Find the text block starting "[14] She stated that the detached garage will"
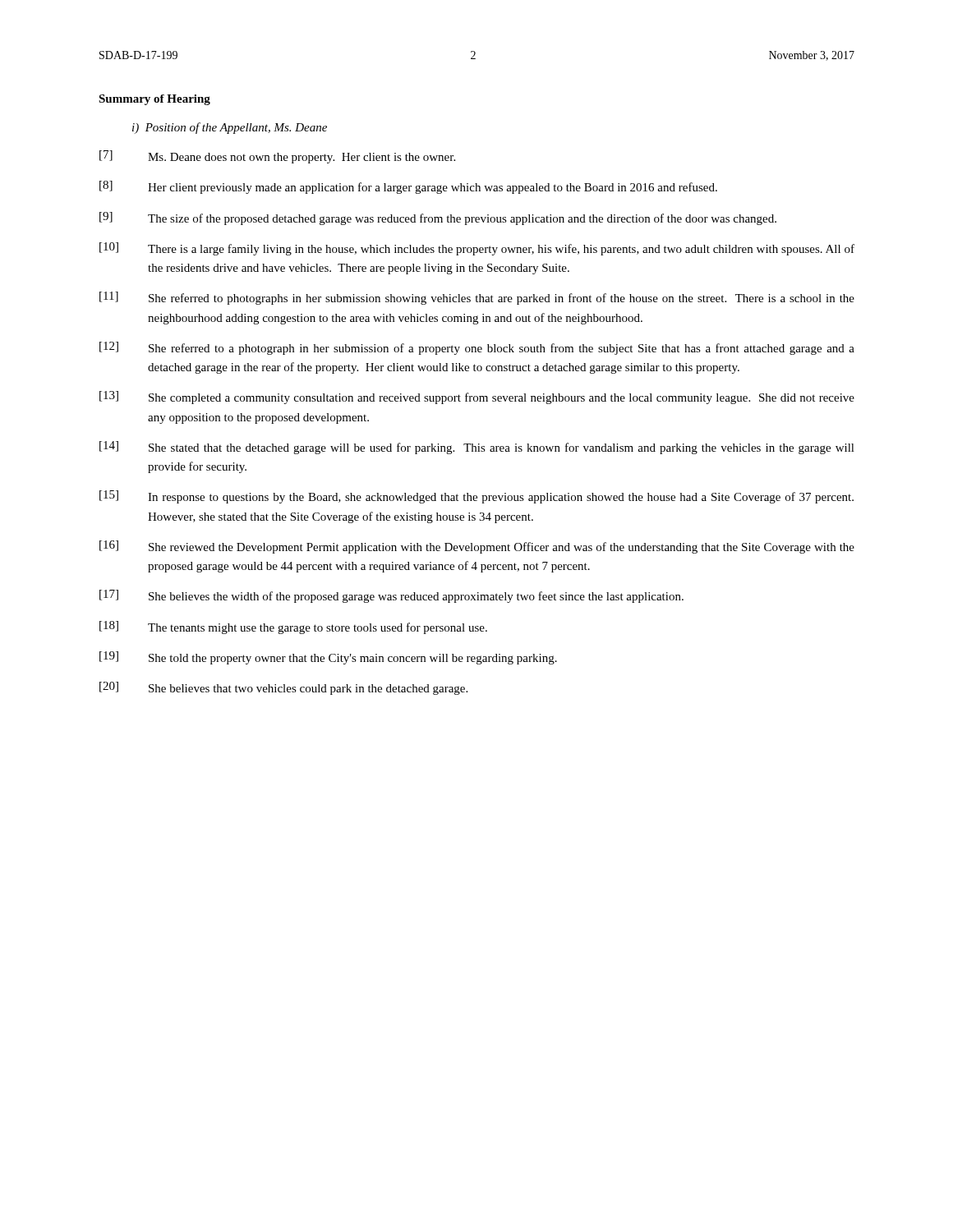 point(476,457)
